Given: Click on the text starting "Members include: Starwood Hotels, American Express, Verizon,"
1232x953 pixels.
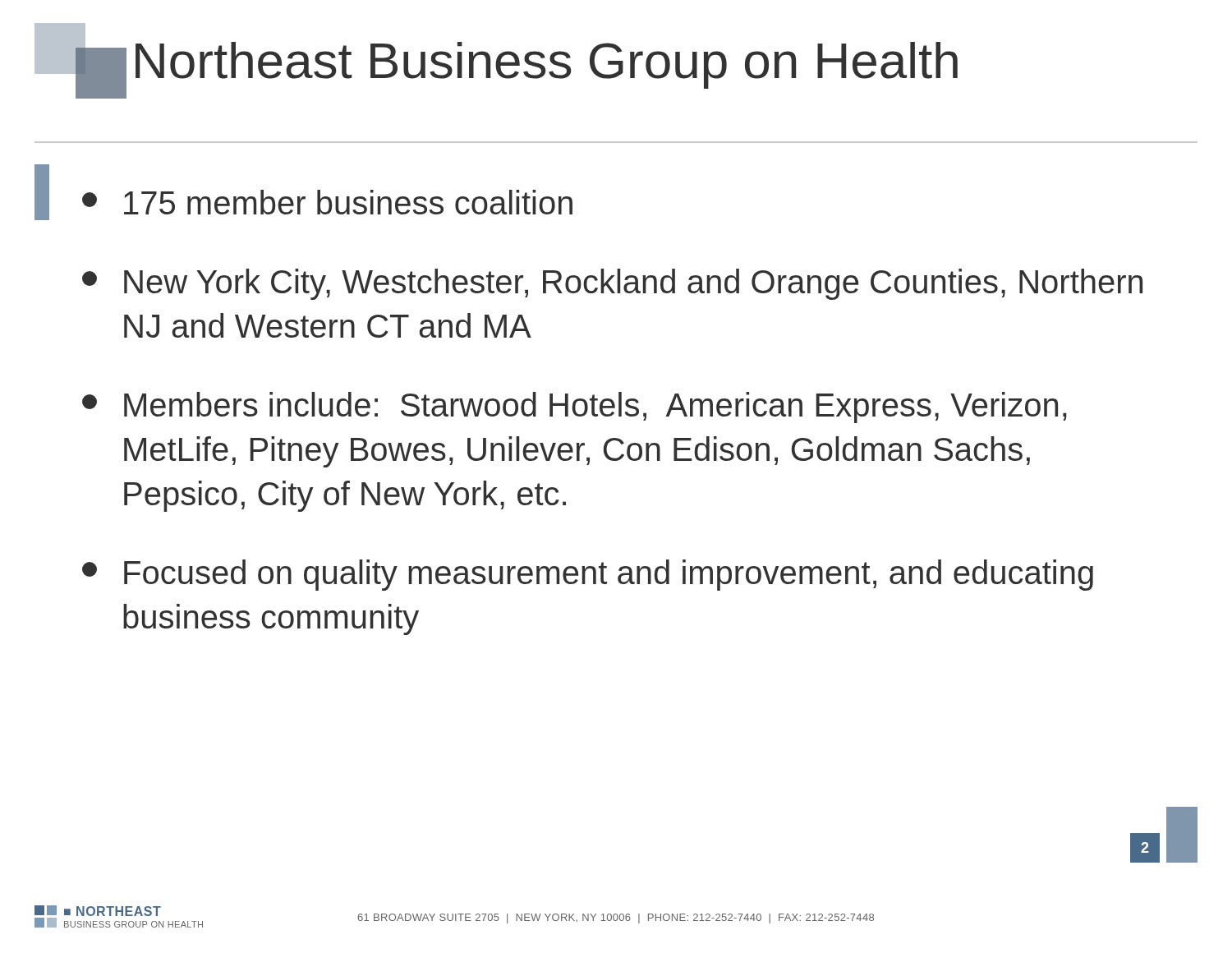Looking at the screenshot, I should point(624,449).
